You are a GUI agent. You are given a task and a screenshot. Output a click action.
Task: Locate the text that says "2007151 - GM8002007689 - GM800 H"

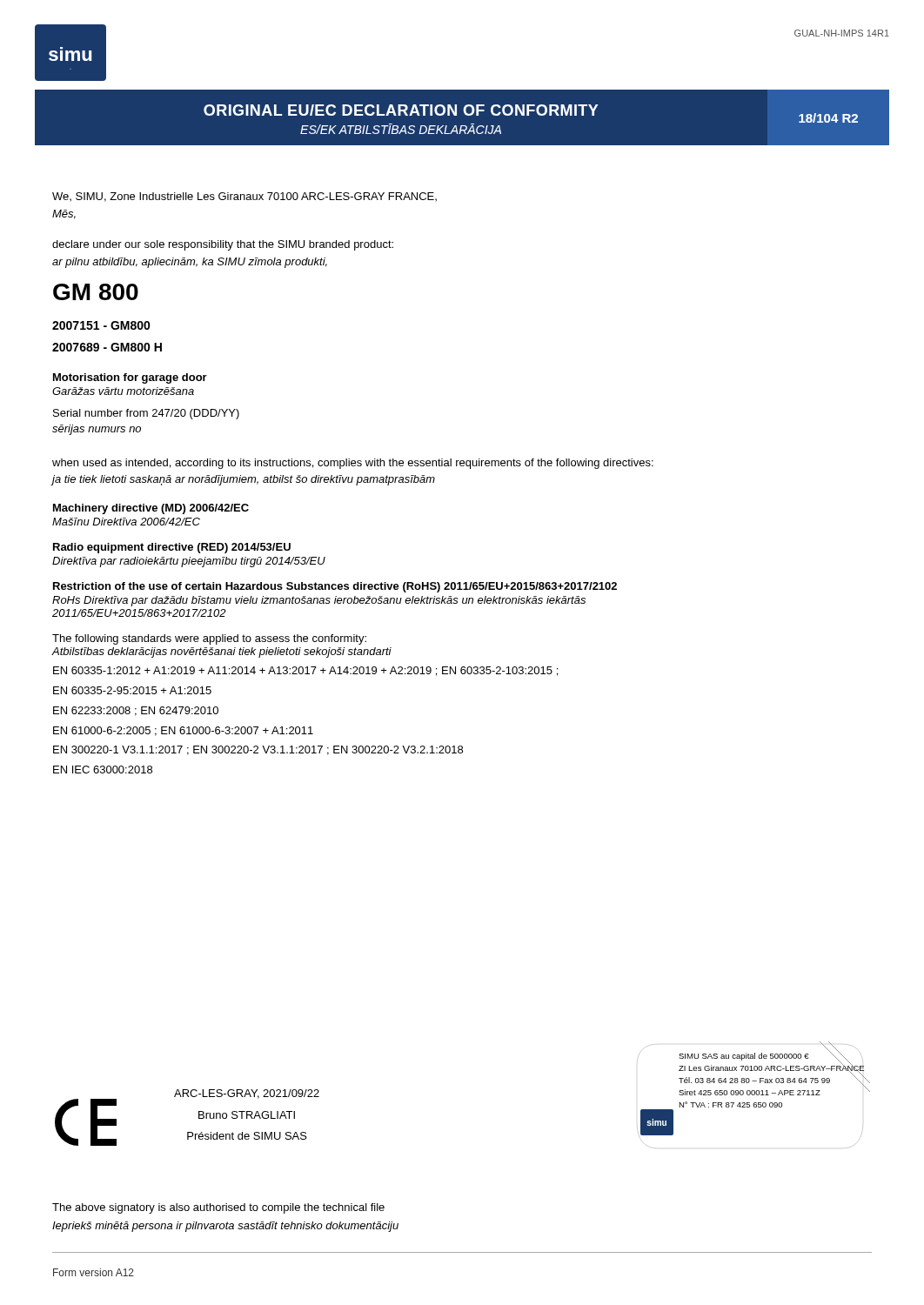click(107, 336)
